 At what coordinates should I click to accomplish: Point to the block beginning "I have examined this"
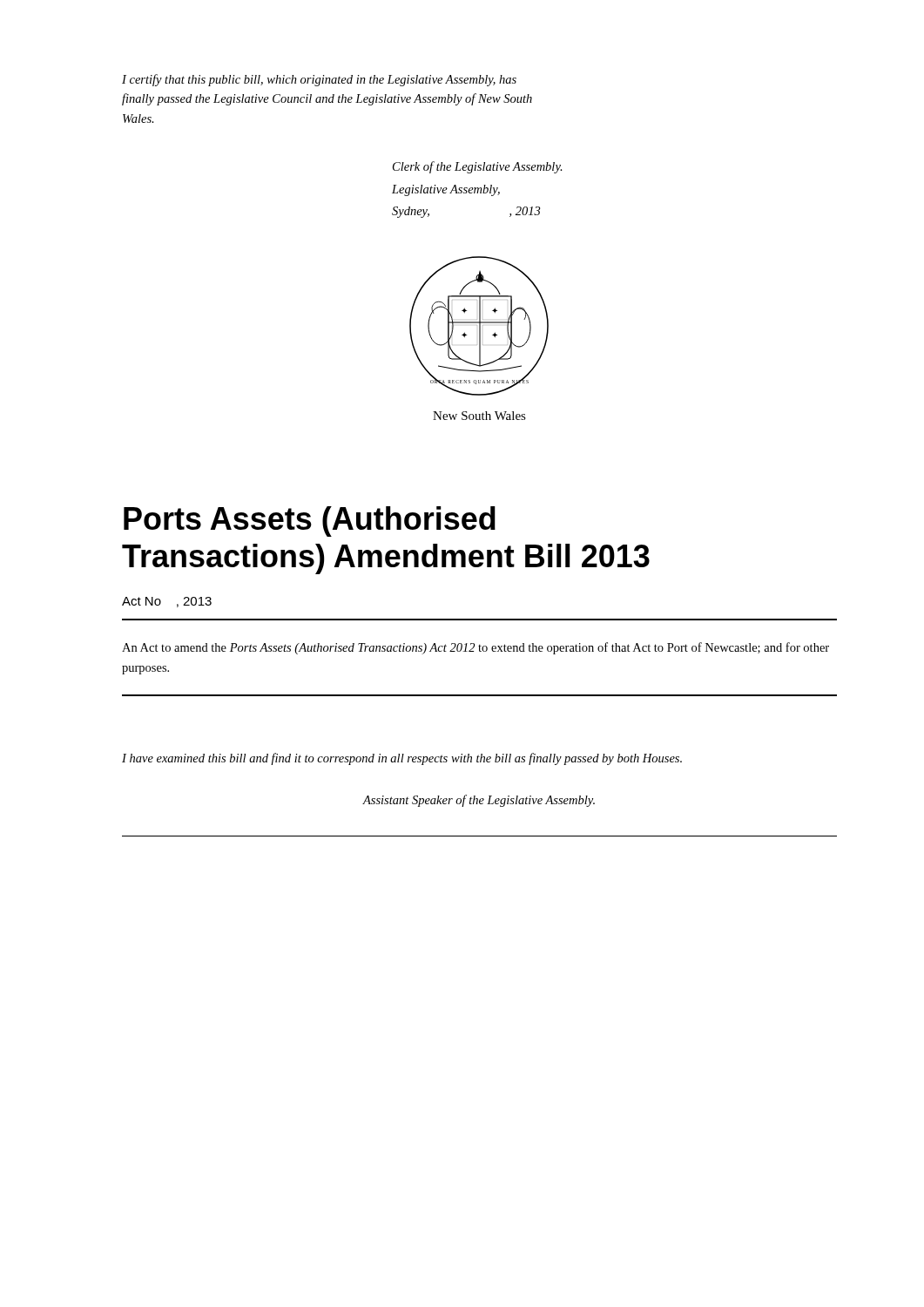[402, 758]
